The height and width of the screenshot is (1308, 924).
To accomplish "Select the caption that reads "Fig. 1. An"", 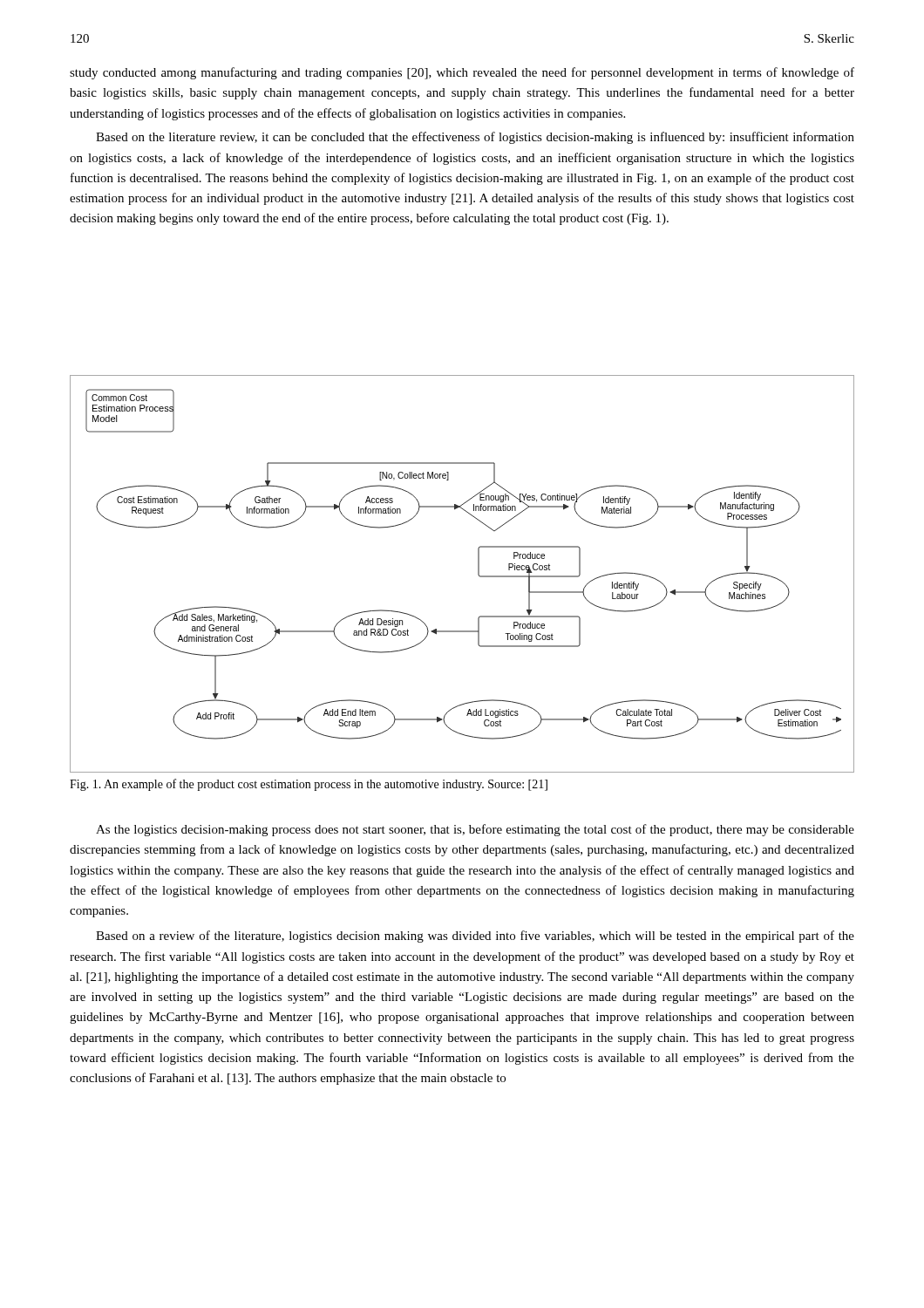I will pos(309,784).
